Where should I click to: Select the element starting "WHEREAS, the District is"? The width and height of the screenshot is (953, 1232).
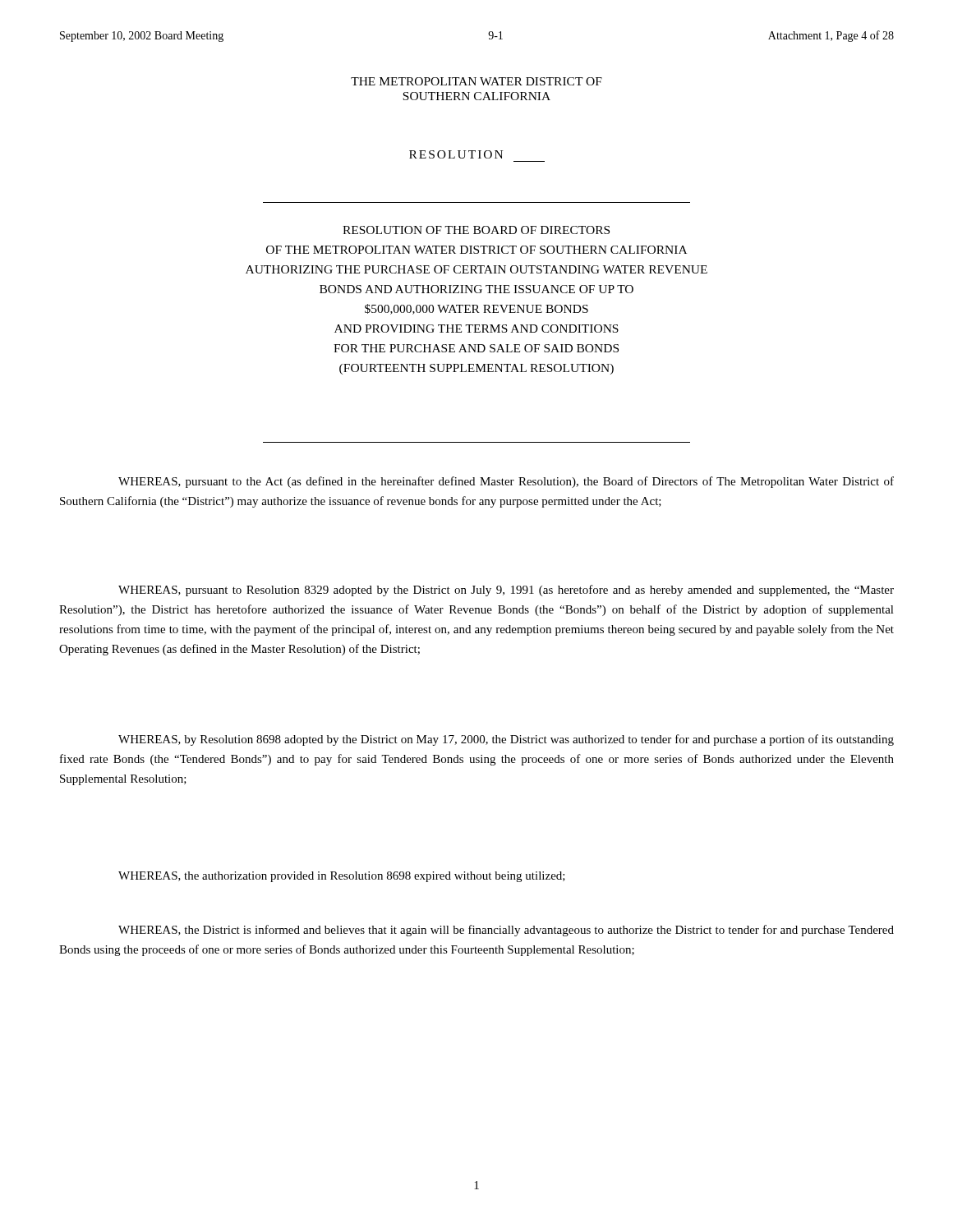476,940
